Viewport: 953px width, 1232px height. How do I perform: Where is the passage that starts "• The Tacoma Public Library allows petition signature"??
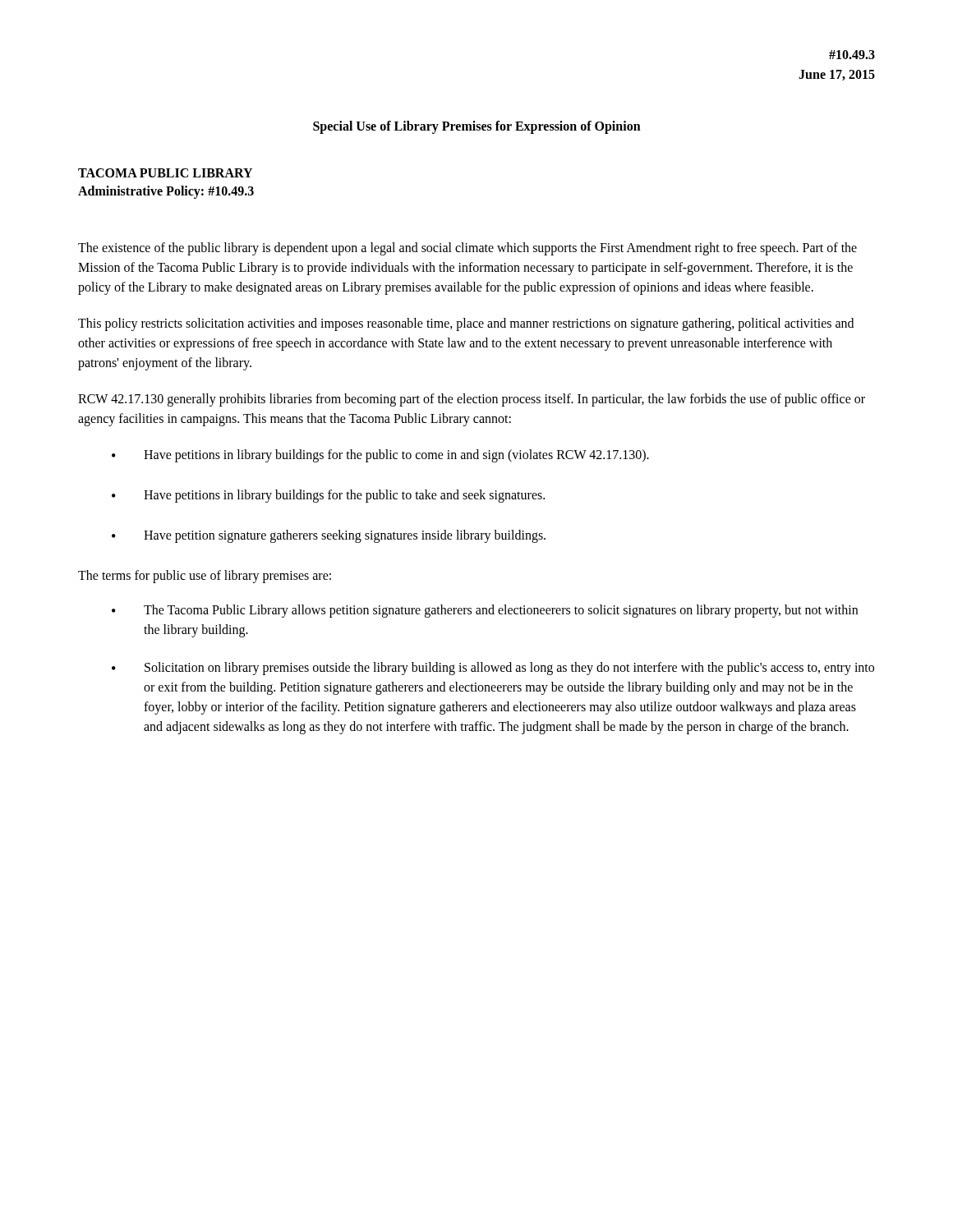tap(493, 620)
